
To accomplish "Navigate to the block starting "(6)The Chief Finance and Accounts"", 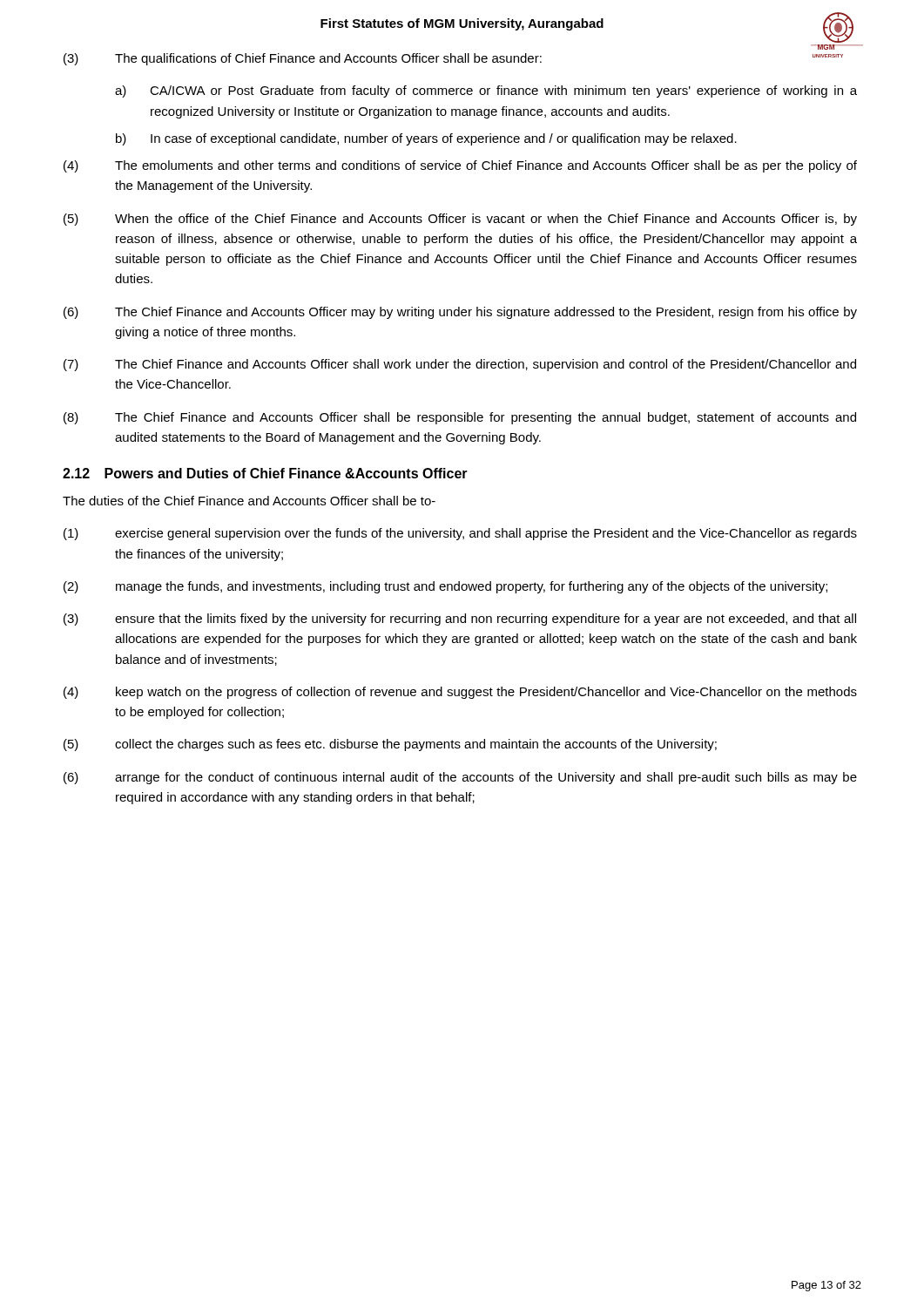I will coord(460,321).
